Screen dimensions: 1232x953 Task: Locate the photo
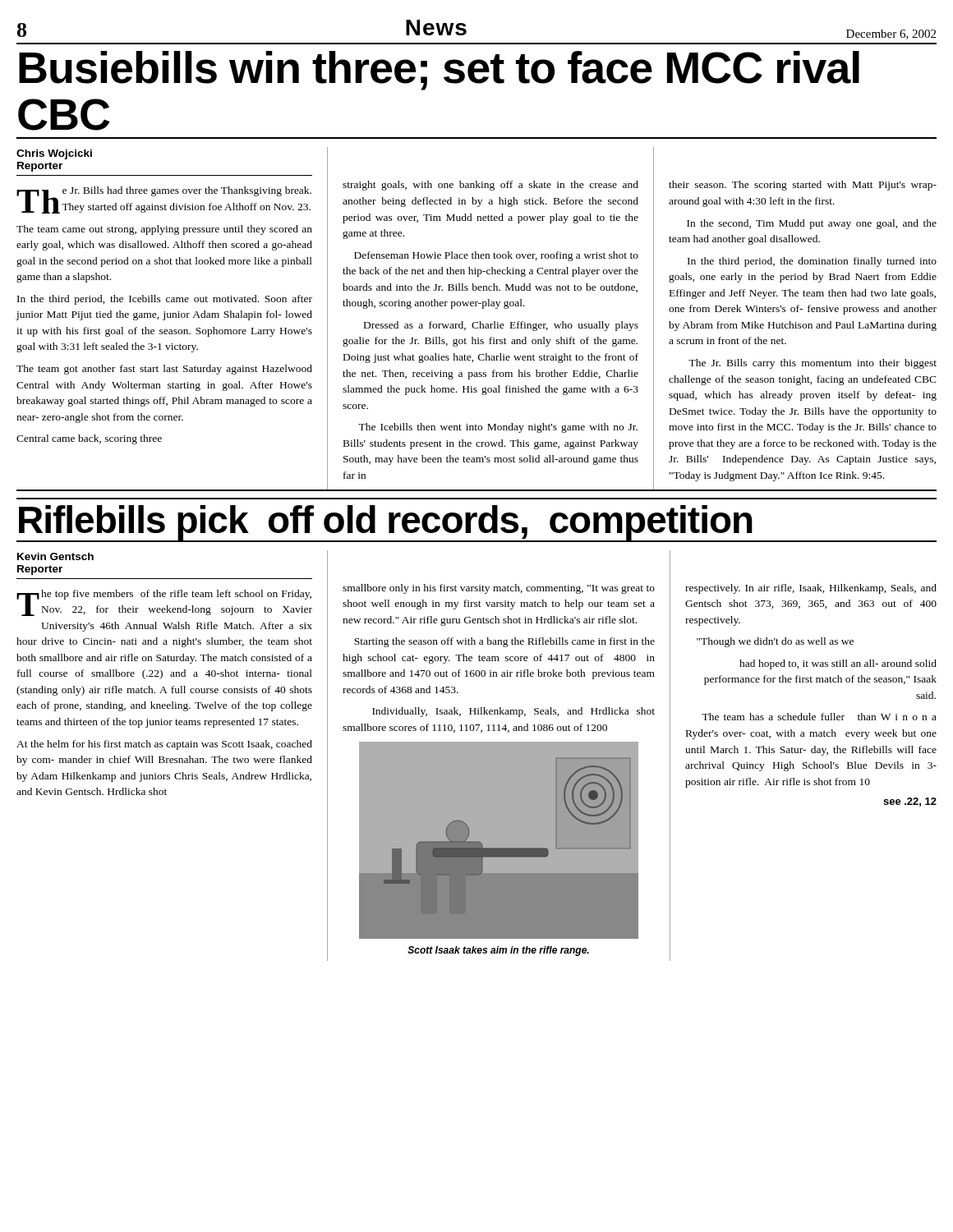(499, 848)
